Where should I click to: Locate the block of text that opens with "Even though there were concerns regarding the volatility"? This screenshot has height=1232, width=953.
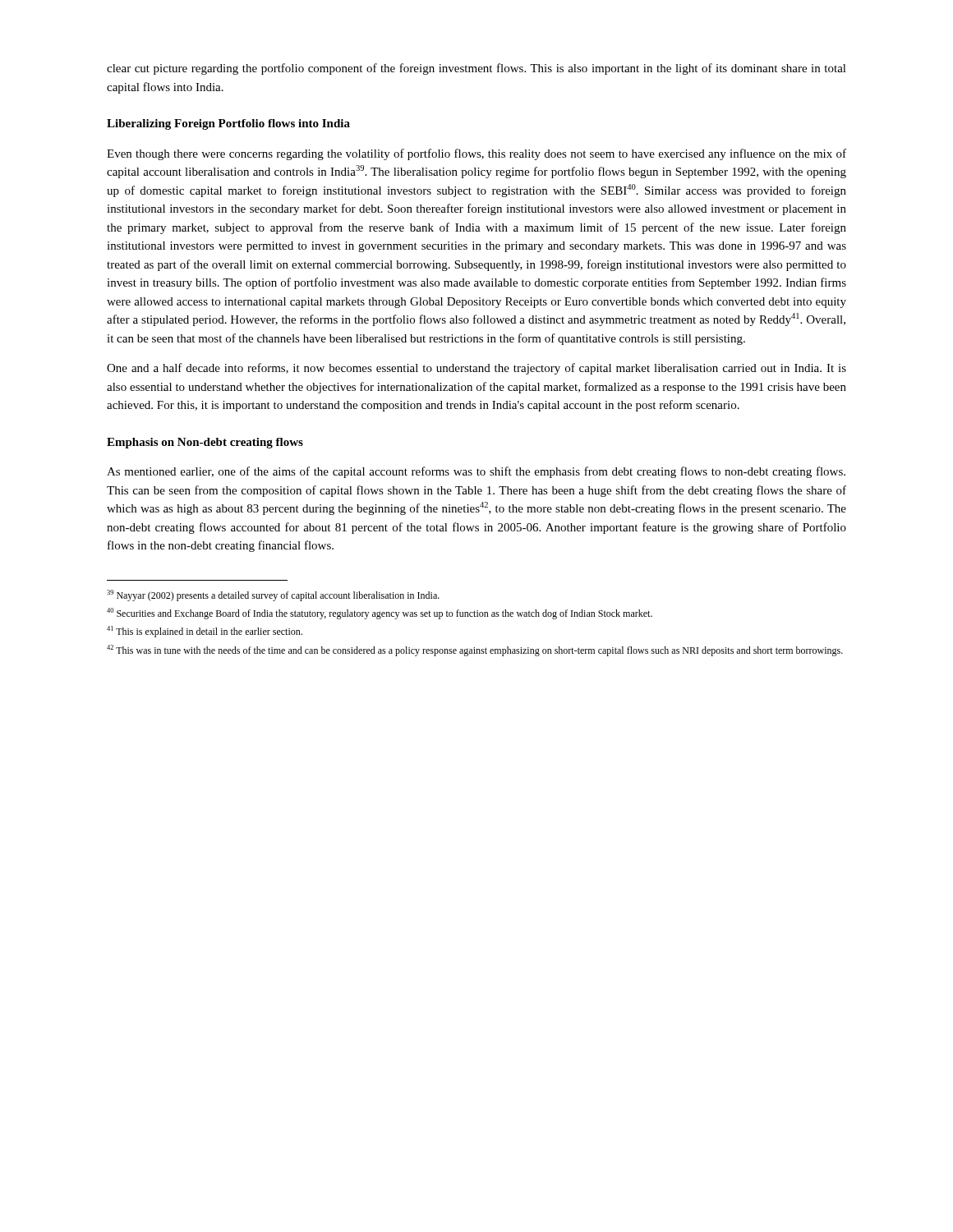(476, 246)
